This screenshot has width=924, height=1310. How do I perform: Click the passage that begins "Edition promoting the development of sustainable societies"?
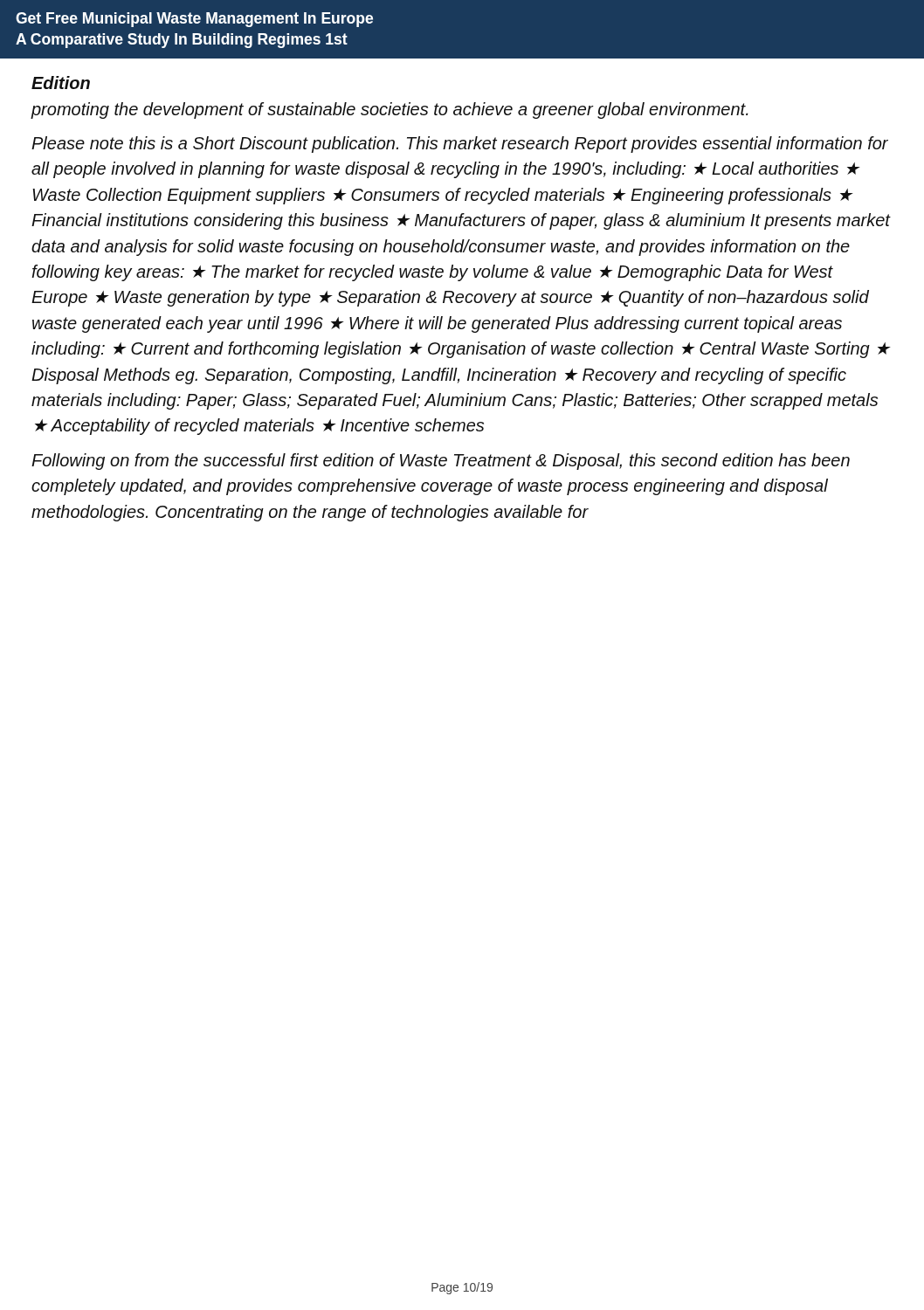tap(462, 298)
